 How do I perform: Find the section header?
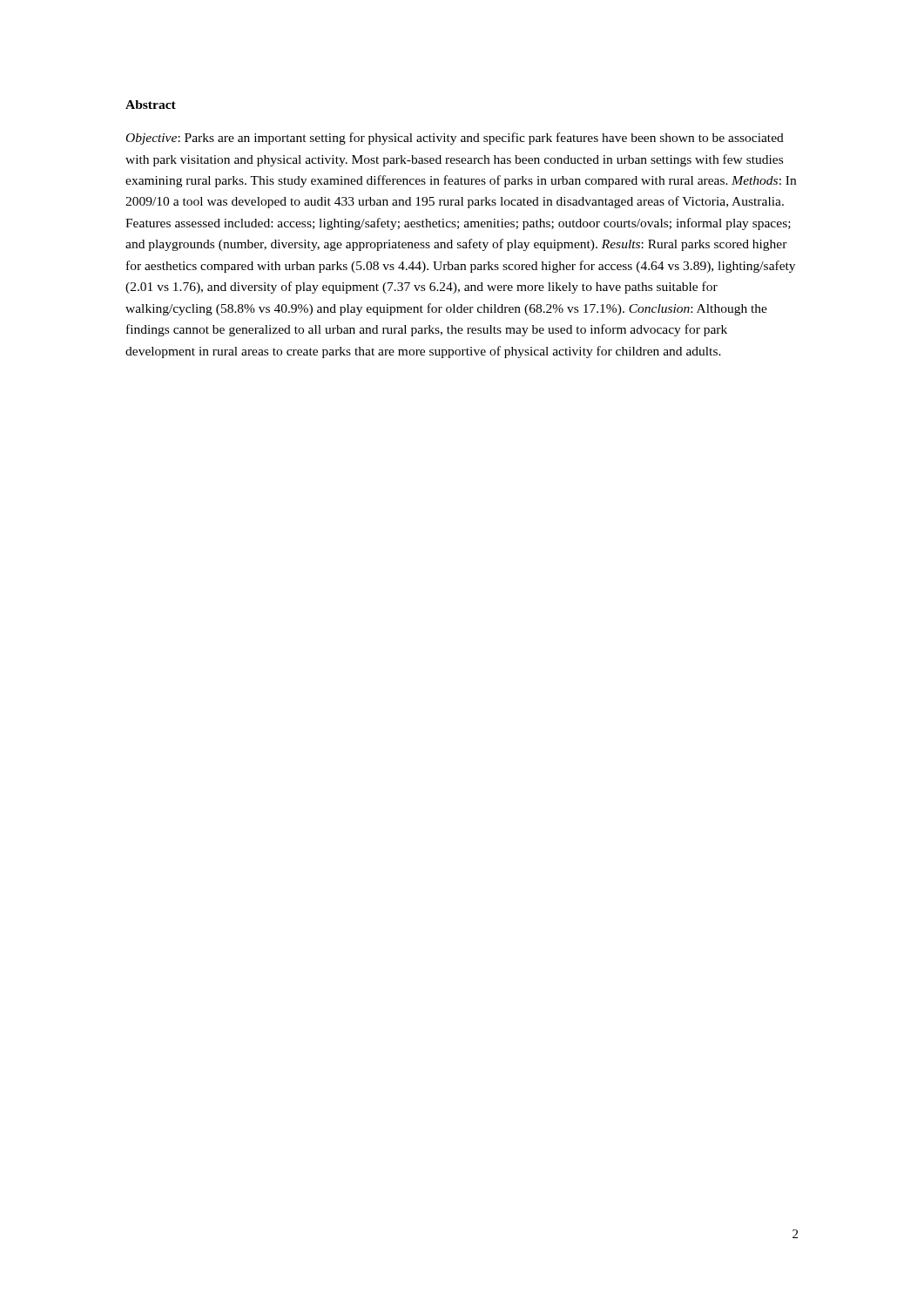click(151, 104)
